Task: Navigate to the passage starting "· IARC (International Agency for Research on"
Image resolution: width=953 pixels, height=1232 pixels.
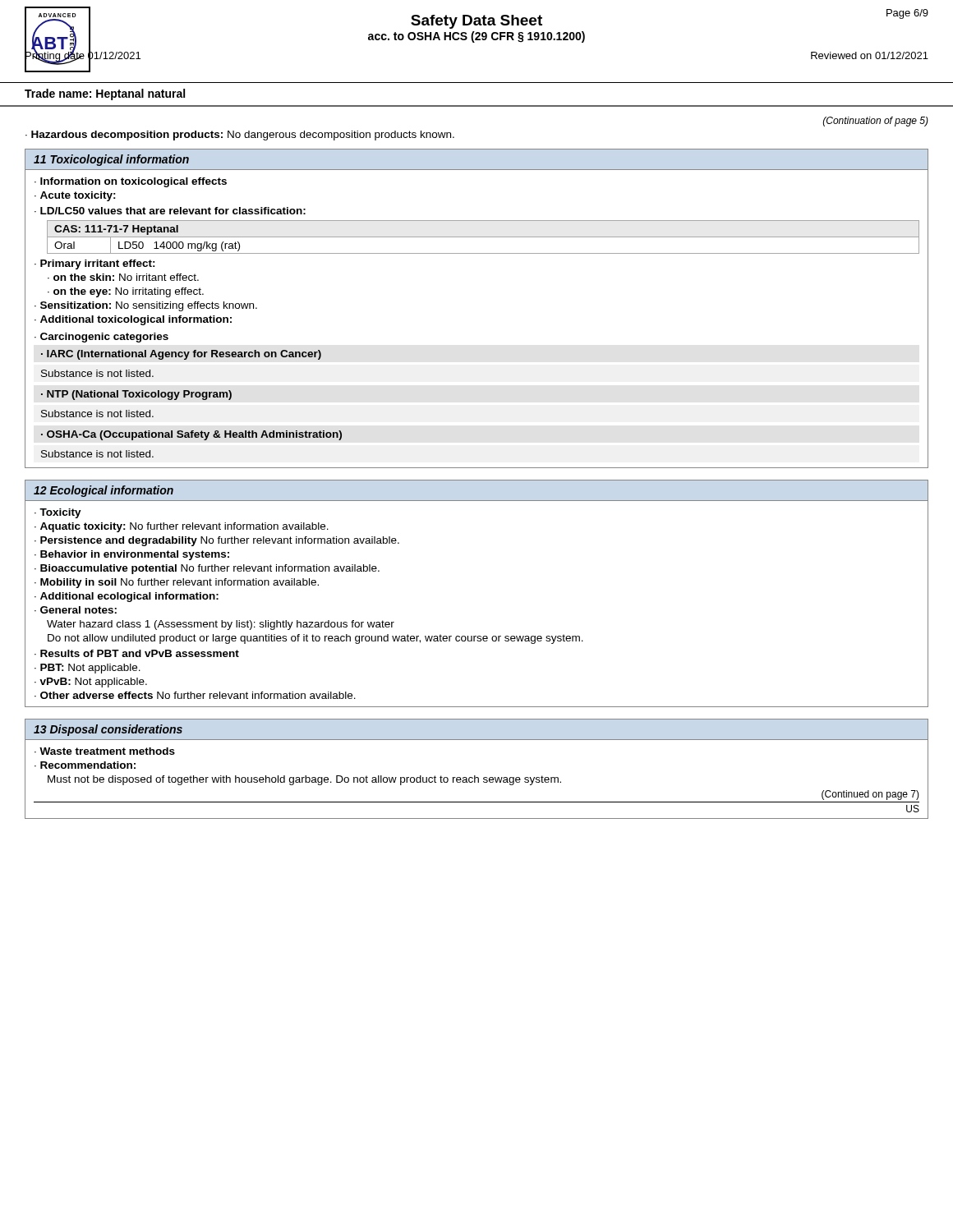Action: 181,354
